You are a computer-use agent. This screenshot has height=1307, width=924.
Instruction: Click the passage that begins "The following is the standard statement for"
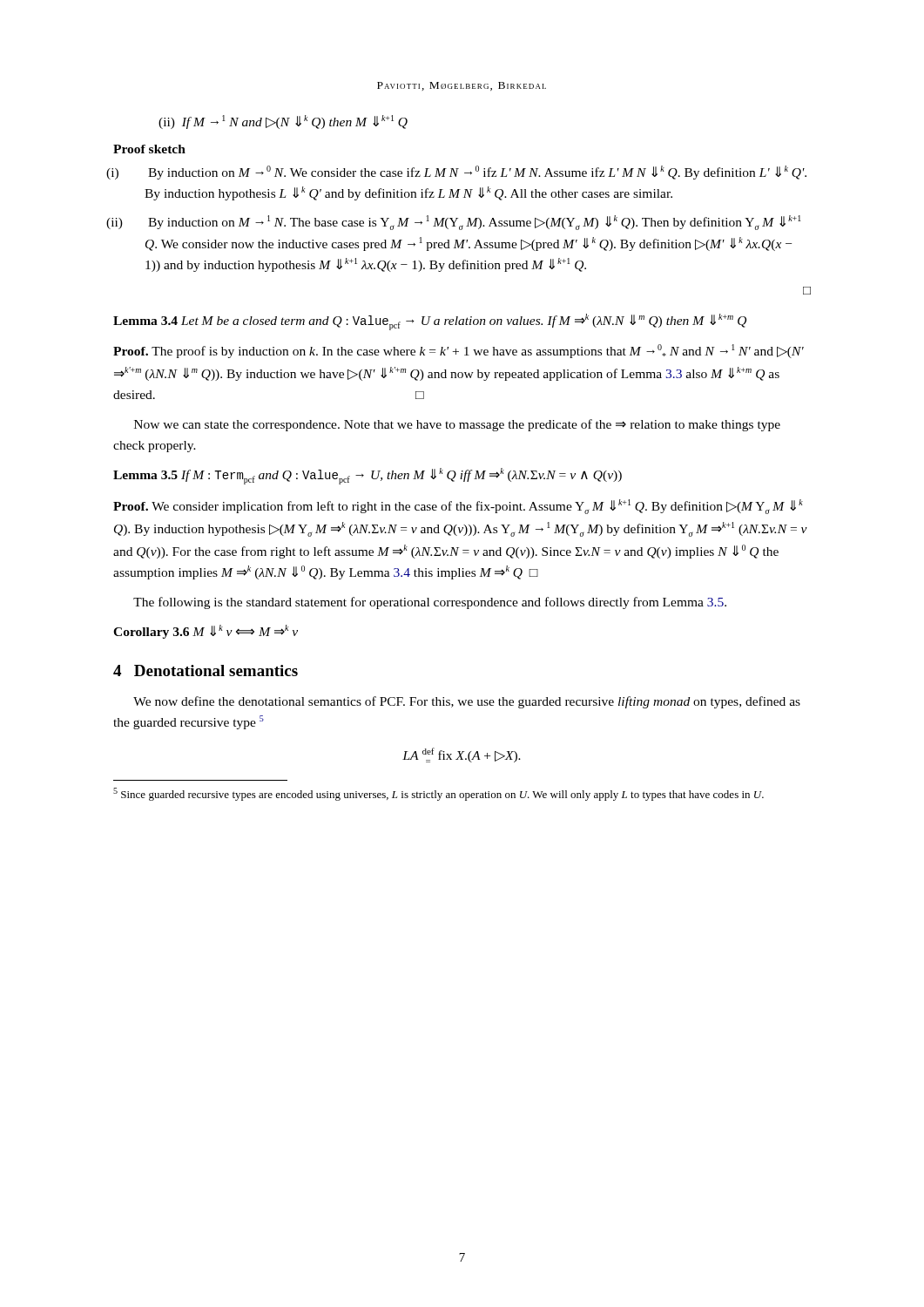[x=430, y=602]
